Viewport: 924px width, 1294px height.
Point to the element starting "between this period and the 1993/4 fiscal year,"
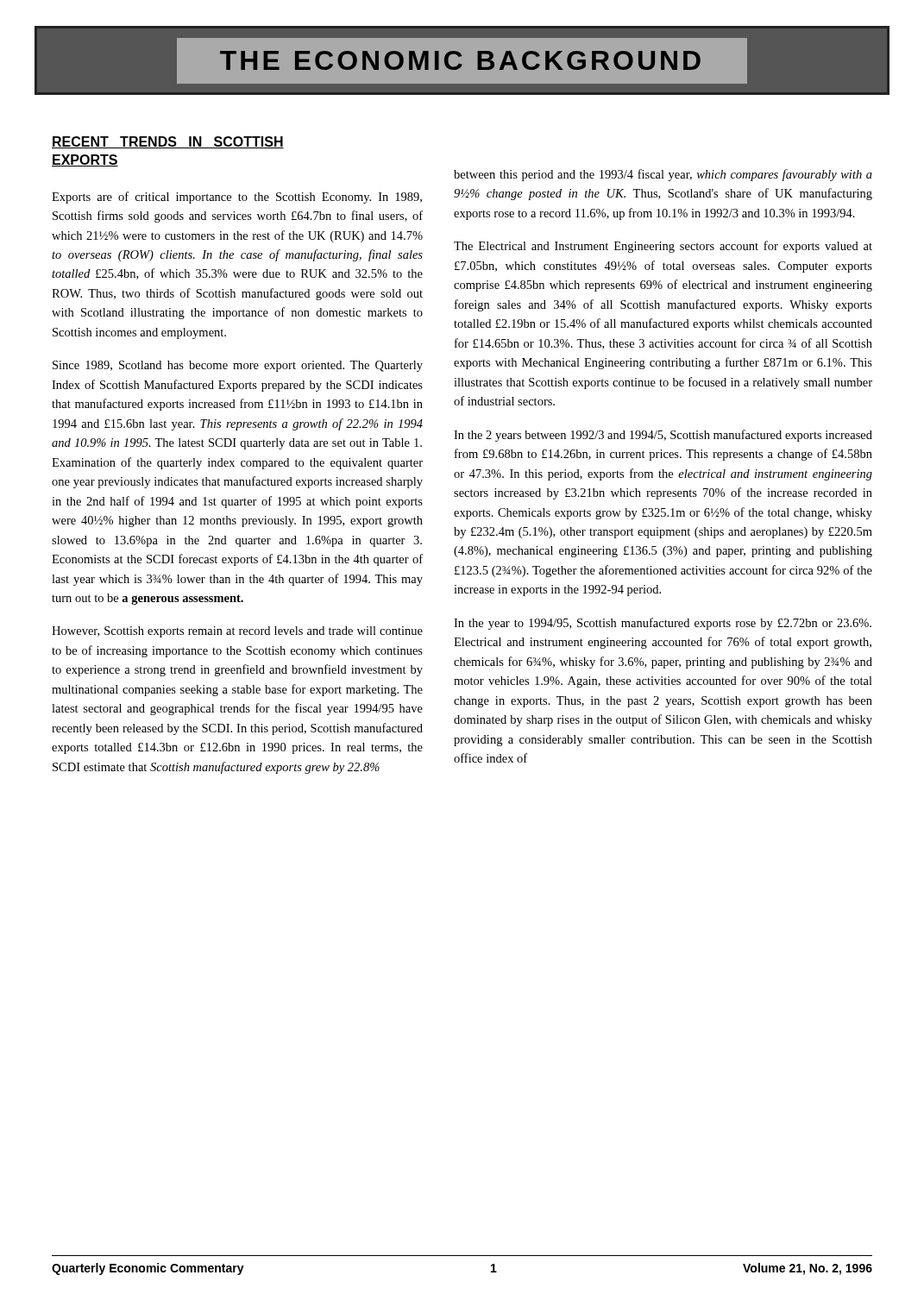[x=663, y=194]
